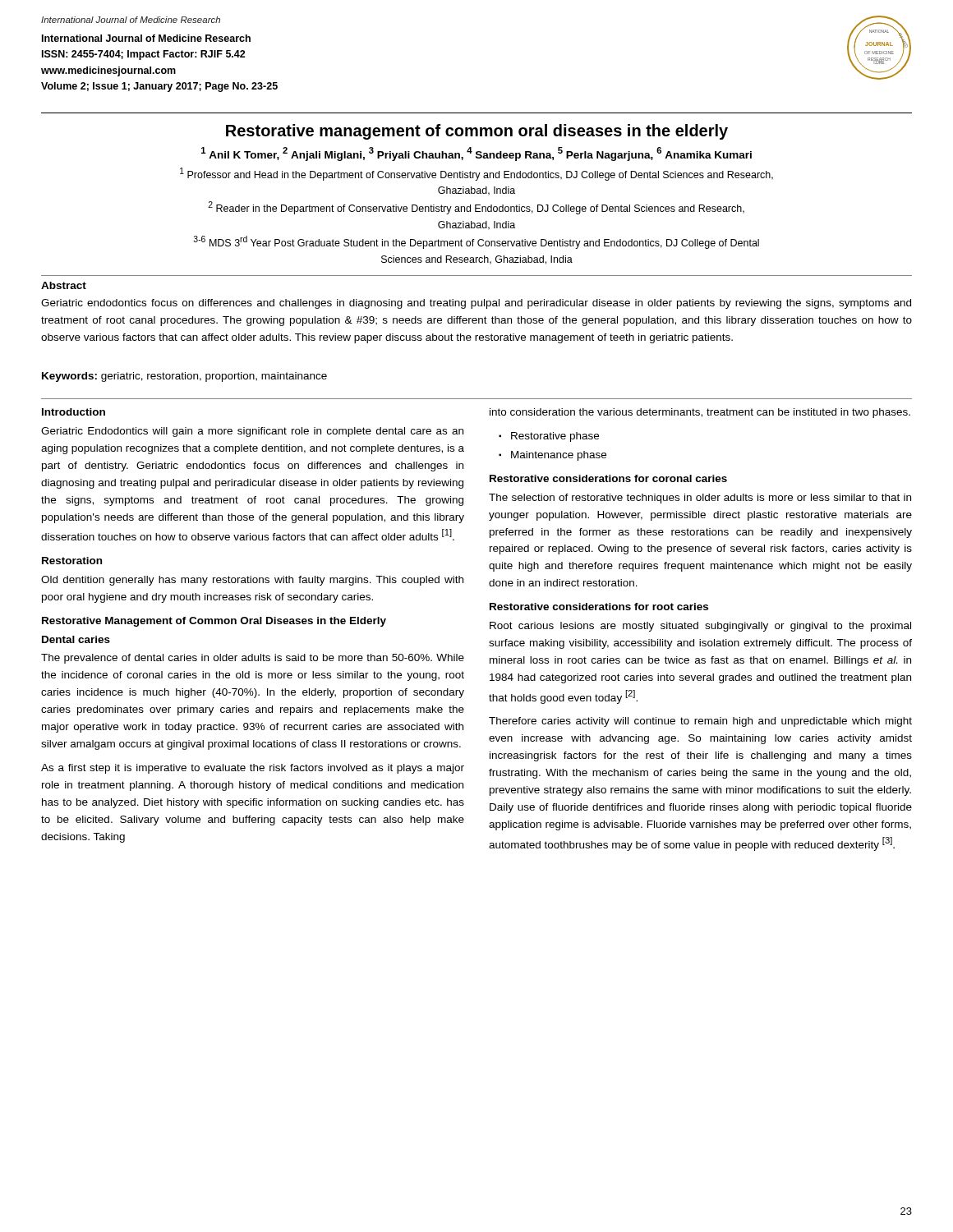953x1232 pixels.
Task: Find "Restorative considerations for root caries" on this page
Action: click(599, 607)
